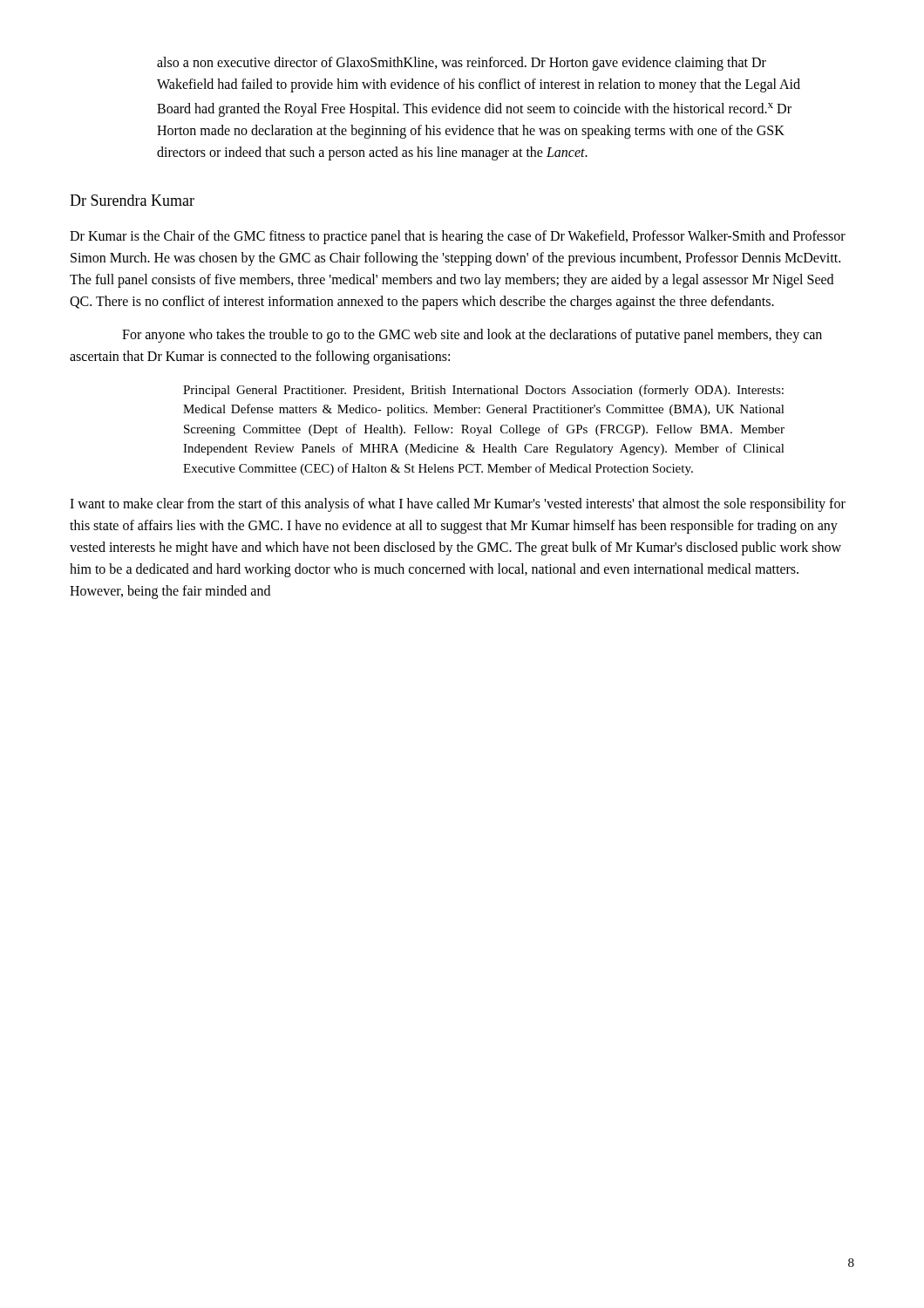Click on the block starting "Dr Surendra Kumar"
The image size is (924, 1308).
click(132, 201)
